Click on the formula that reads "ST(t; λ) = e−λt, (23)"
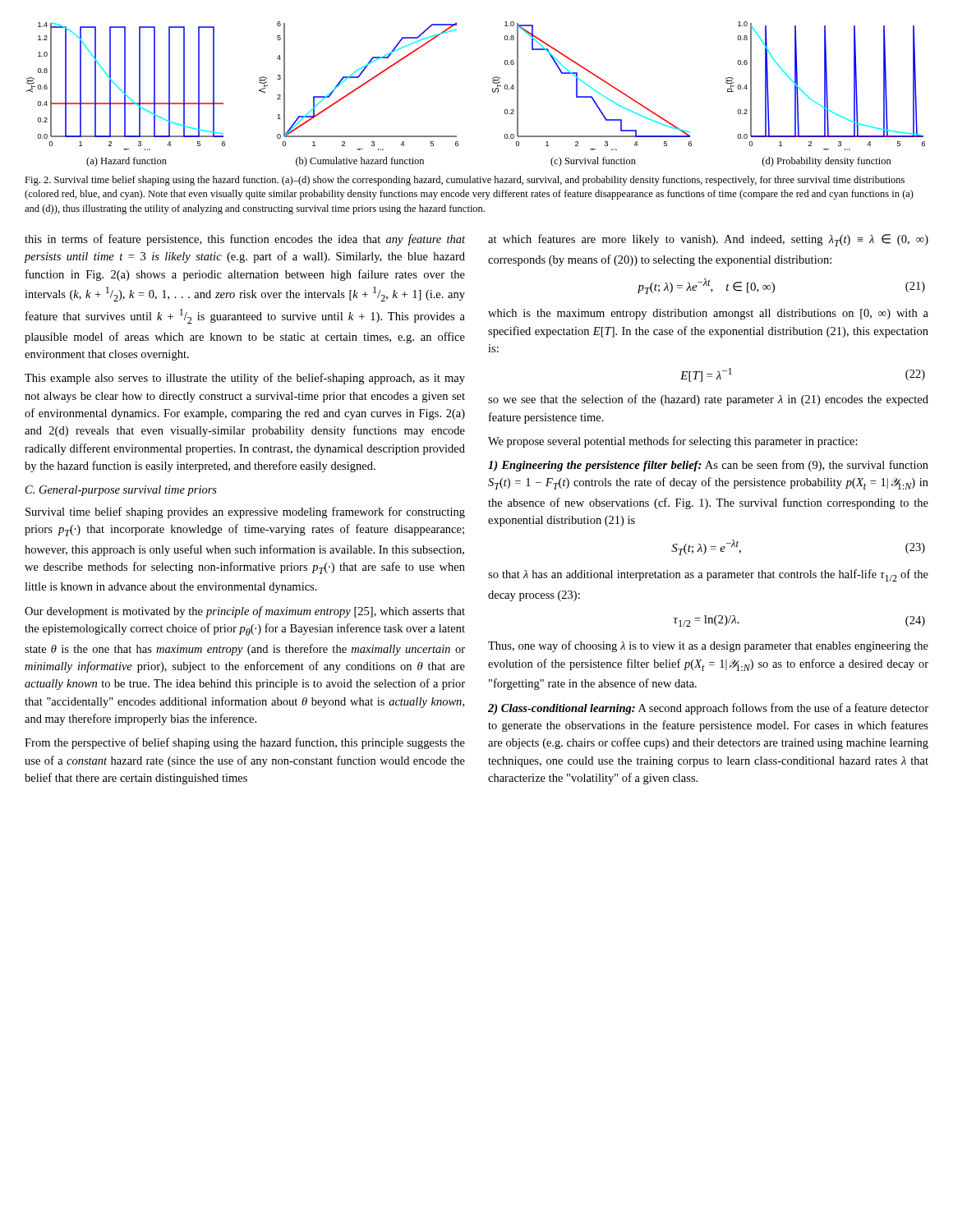This screenshot has width=953, height=1232. [705, 547]
